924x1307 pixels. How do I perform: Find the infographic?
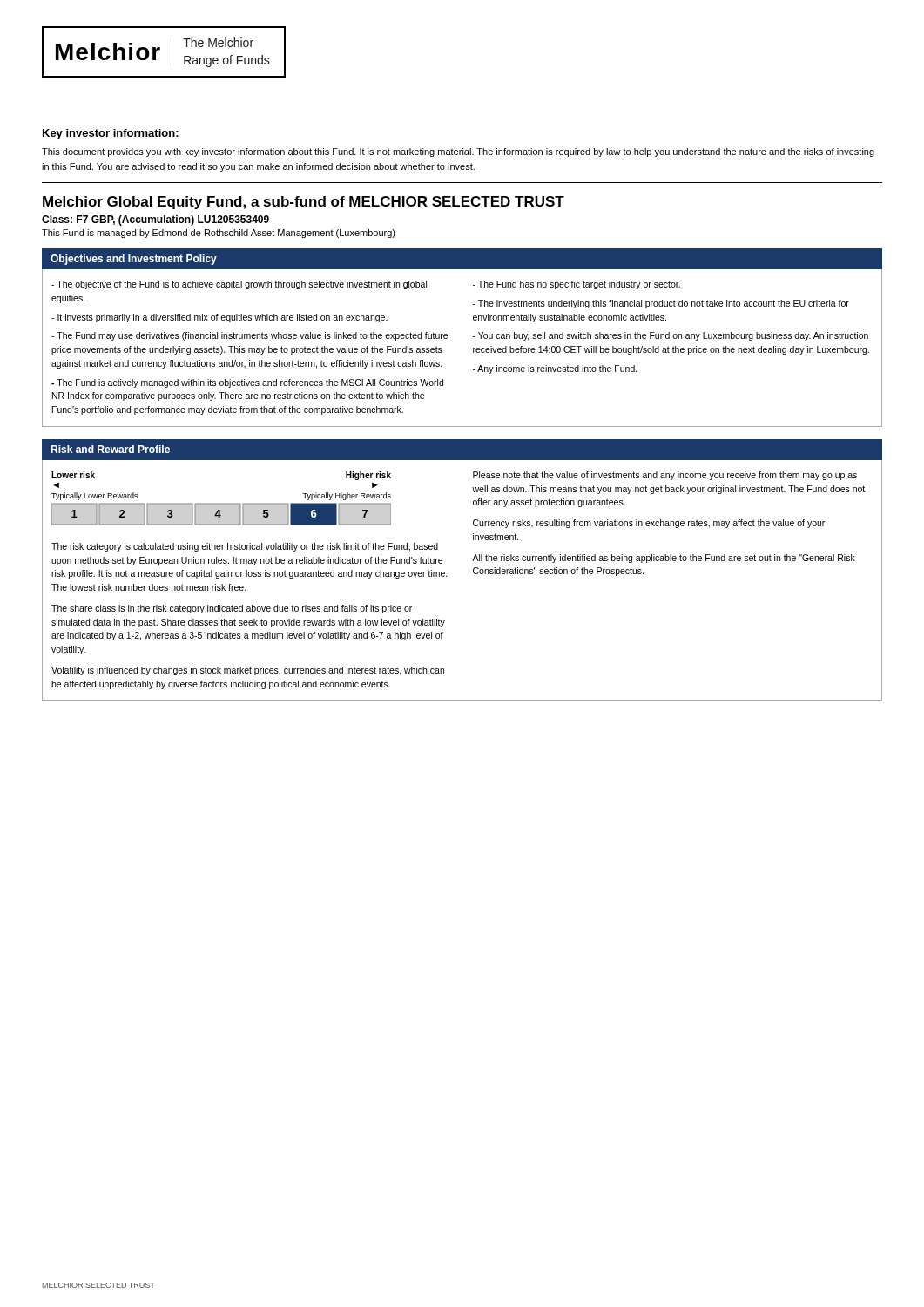[251, 500]
